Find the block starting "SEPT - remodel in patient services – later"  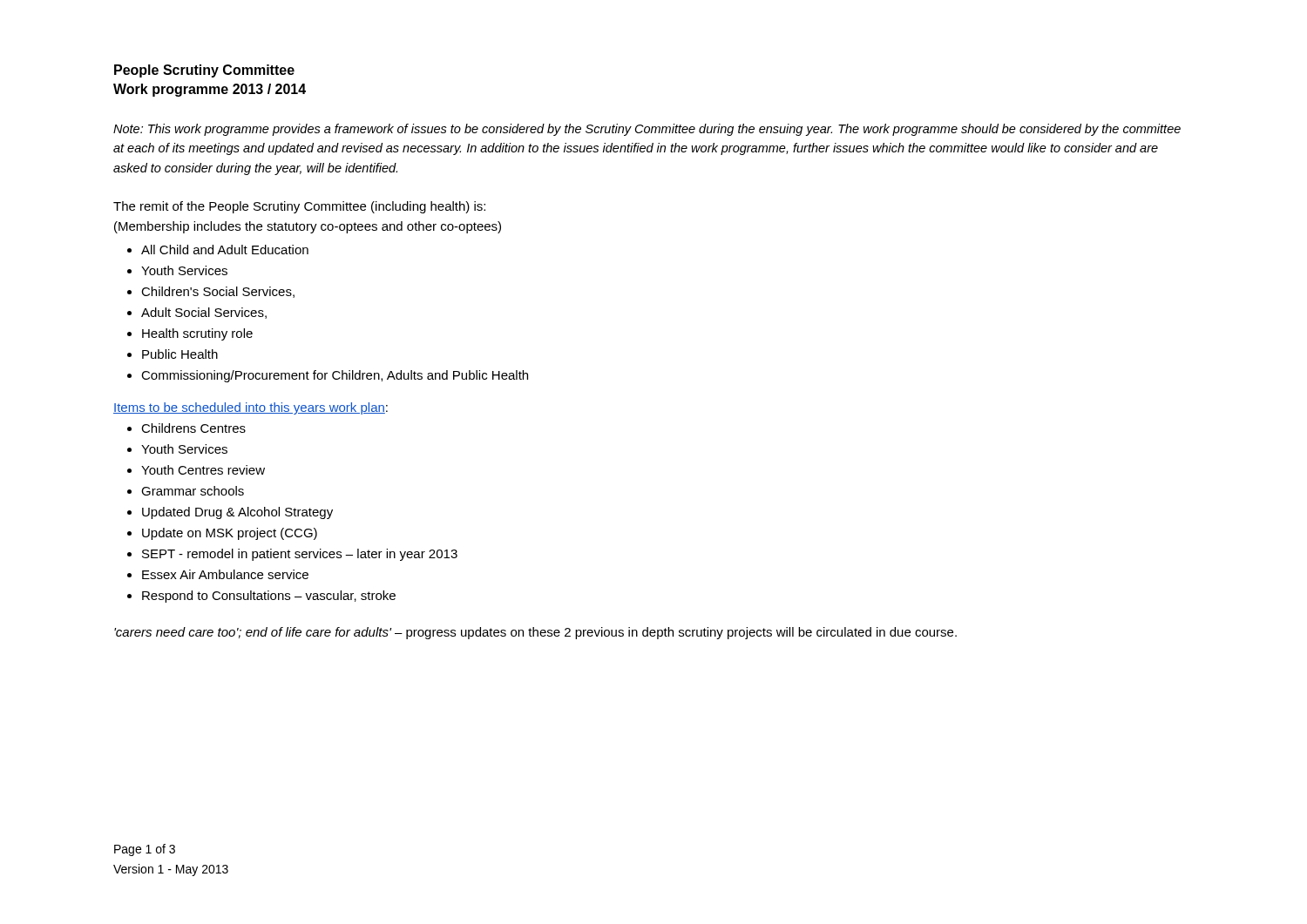[x=299, y=554]
